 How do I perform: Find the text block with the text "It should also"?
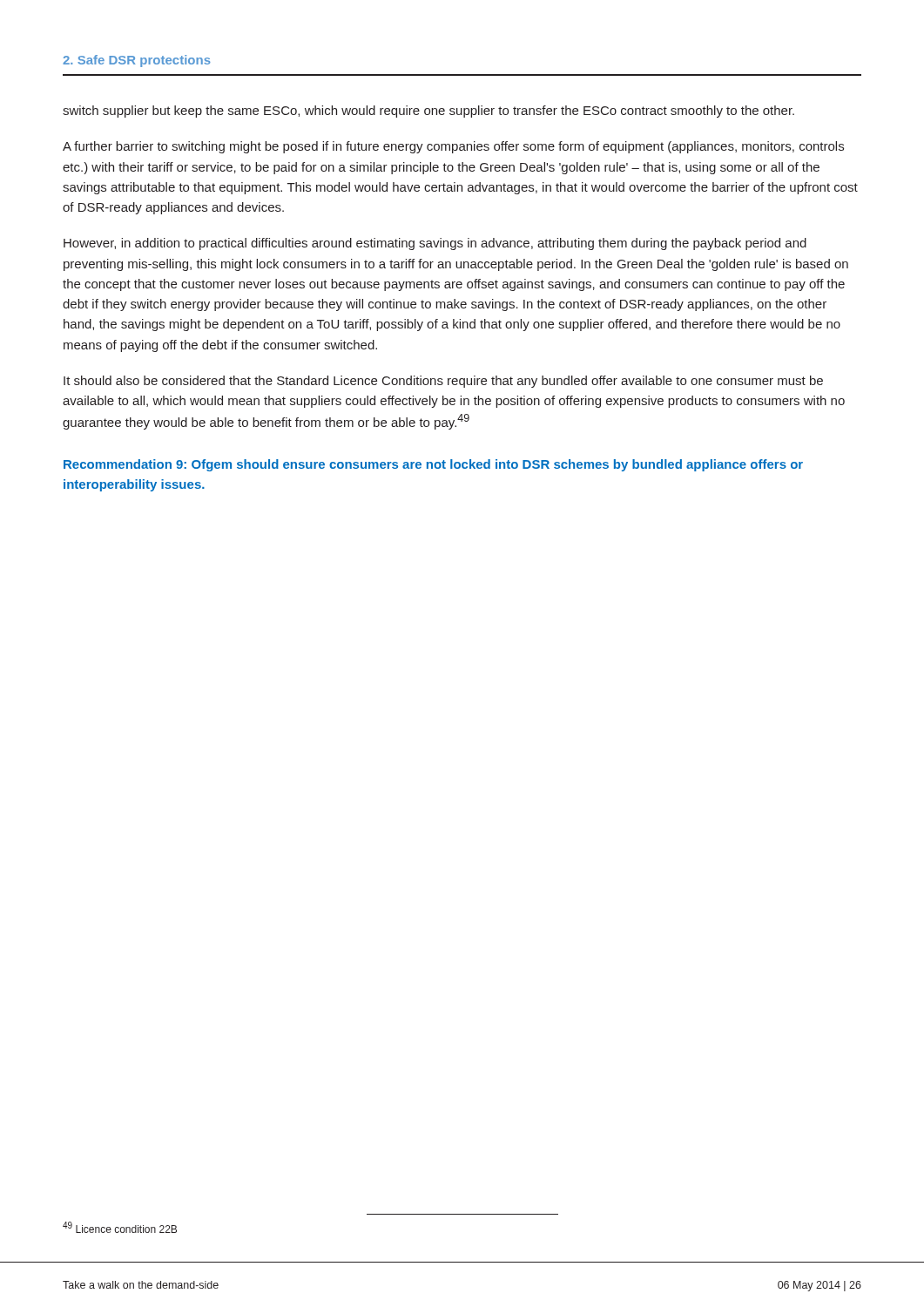454,401
